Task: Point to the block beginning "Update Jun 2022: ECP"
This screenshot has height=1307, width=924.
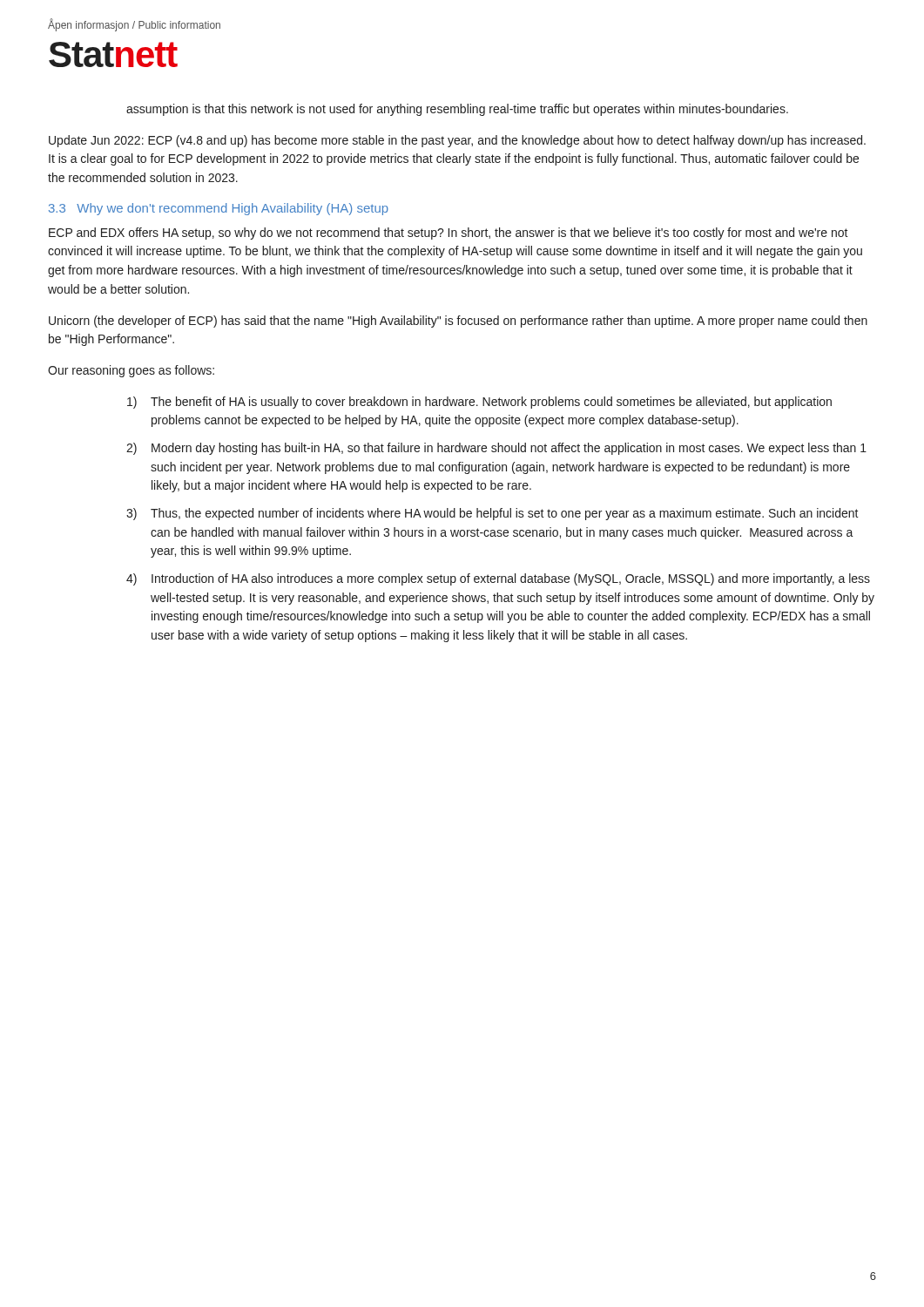Action: pyautogui.click(x=457, y=159)
